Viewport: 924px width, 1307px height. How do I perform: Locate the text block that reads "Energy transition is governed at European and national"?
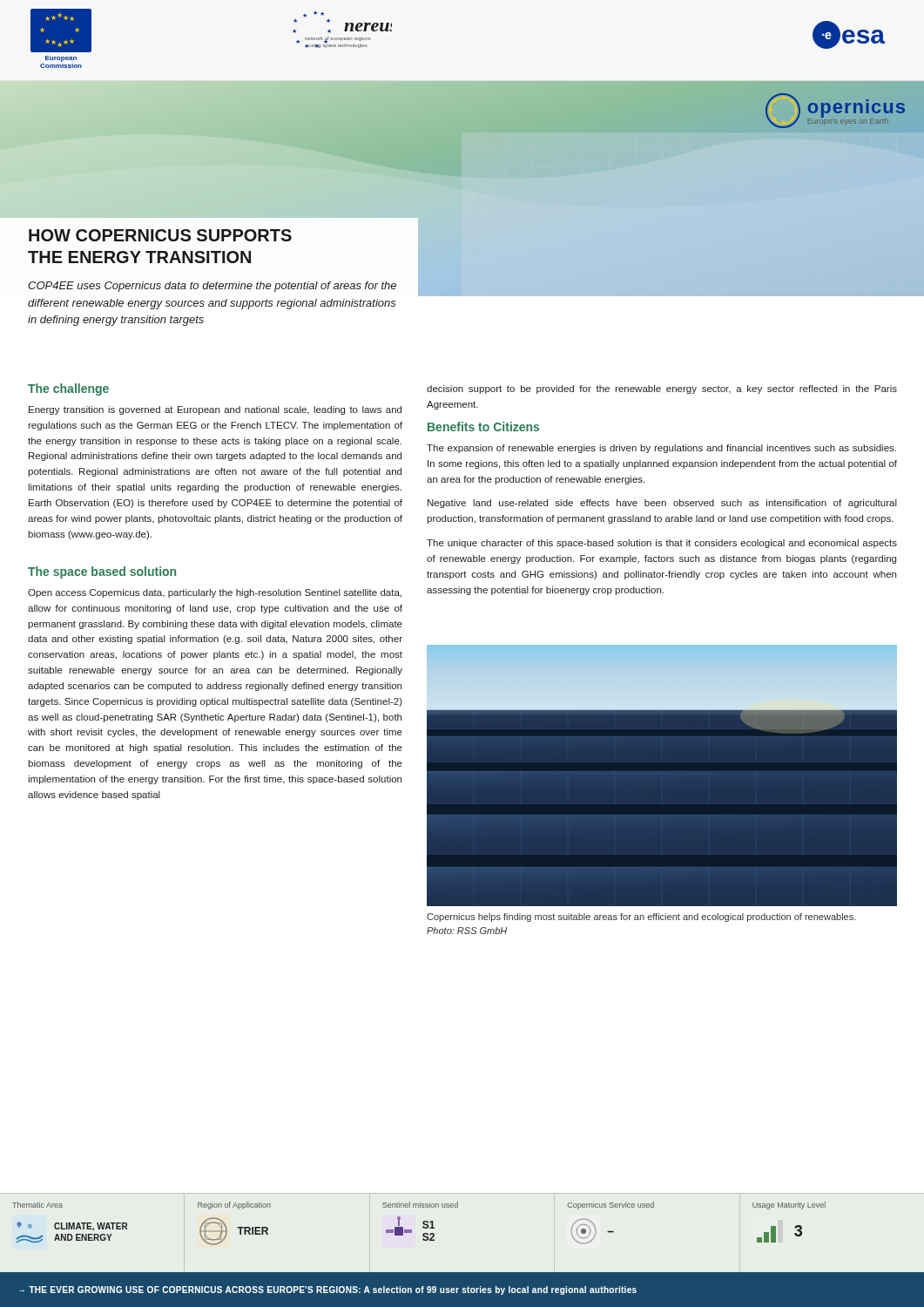click(x=215, y=472)
